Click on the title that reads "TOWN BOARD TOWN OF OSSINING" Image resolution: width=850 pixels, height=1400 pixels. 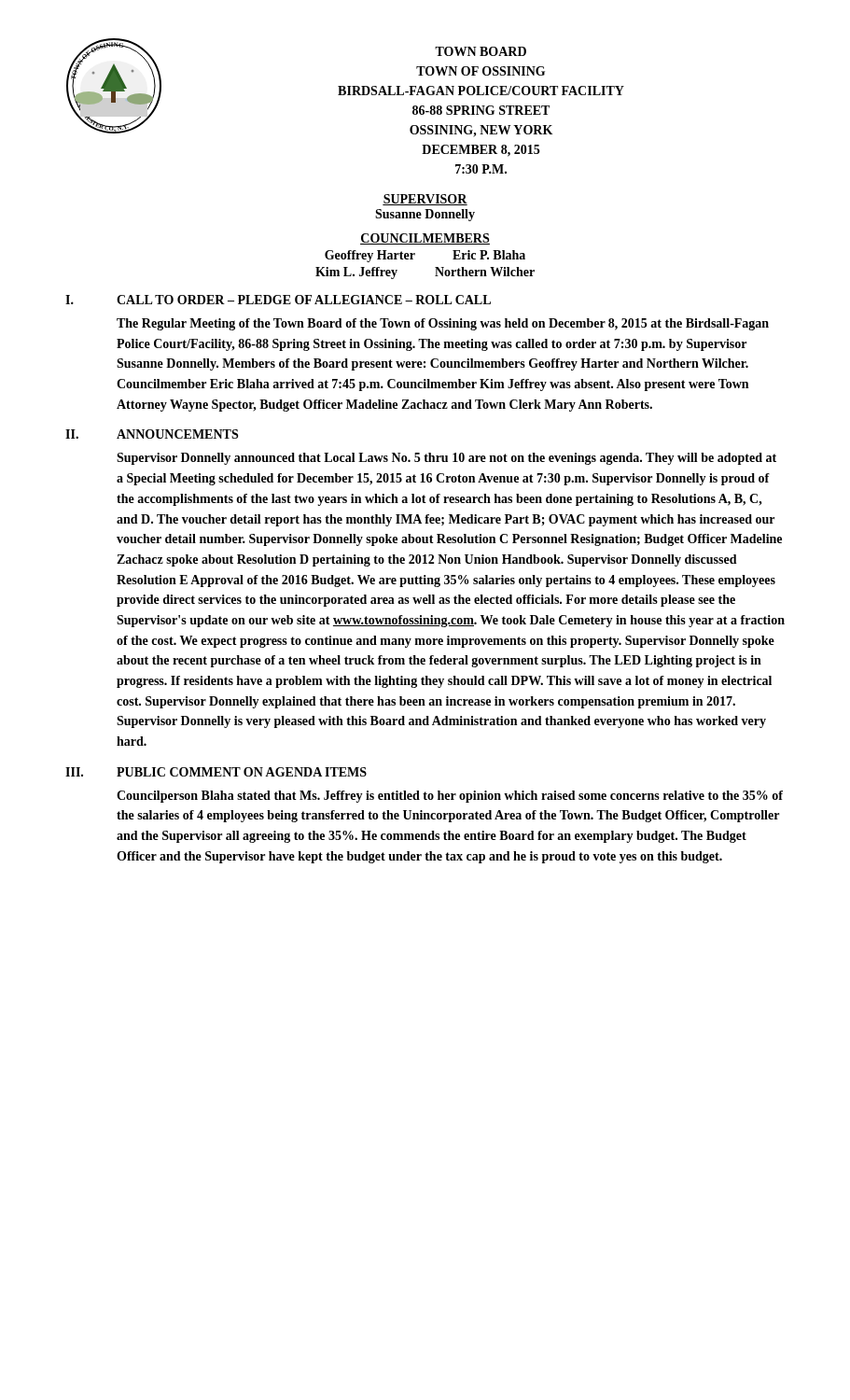(x=481, y=111)
